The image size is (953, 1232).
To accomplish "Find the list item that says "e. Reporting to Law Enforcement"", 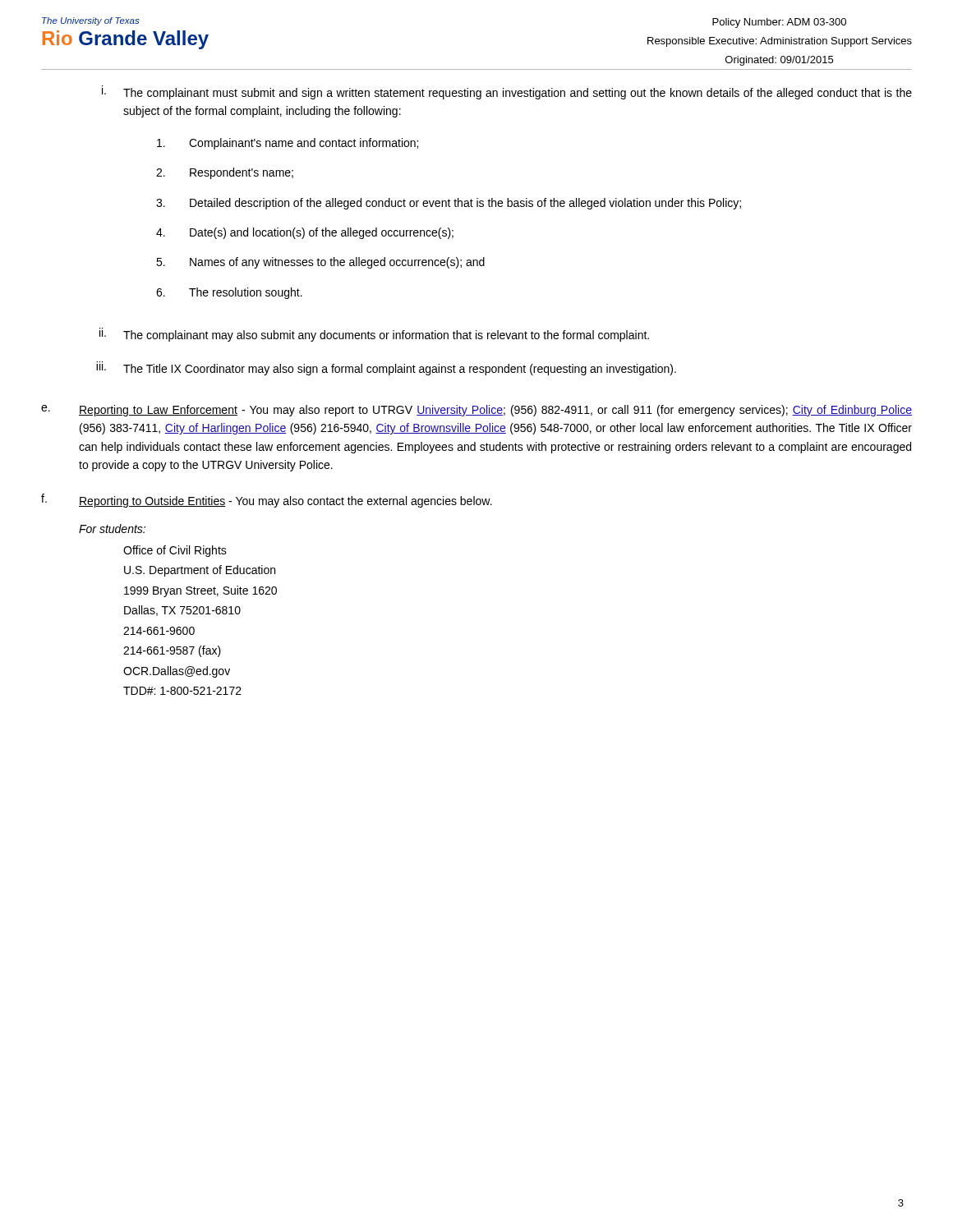I will [476, 438].
